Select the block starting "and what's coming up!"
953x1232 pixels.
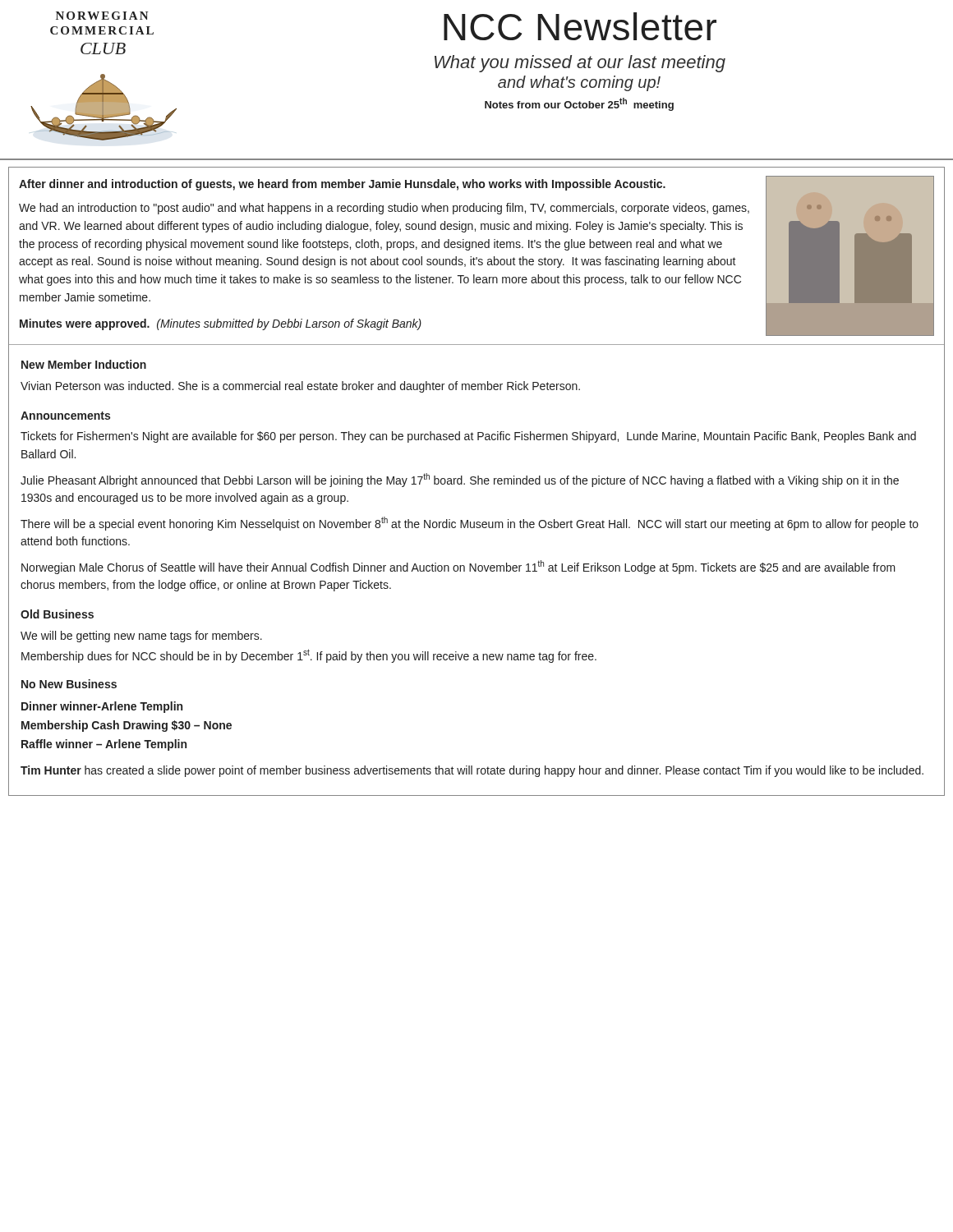click(x=579, y=82)
